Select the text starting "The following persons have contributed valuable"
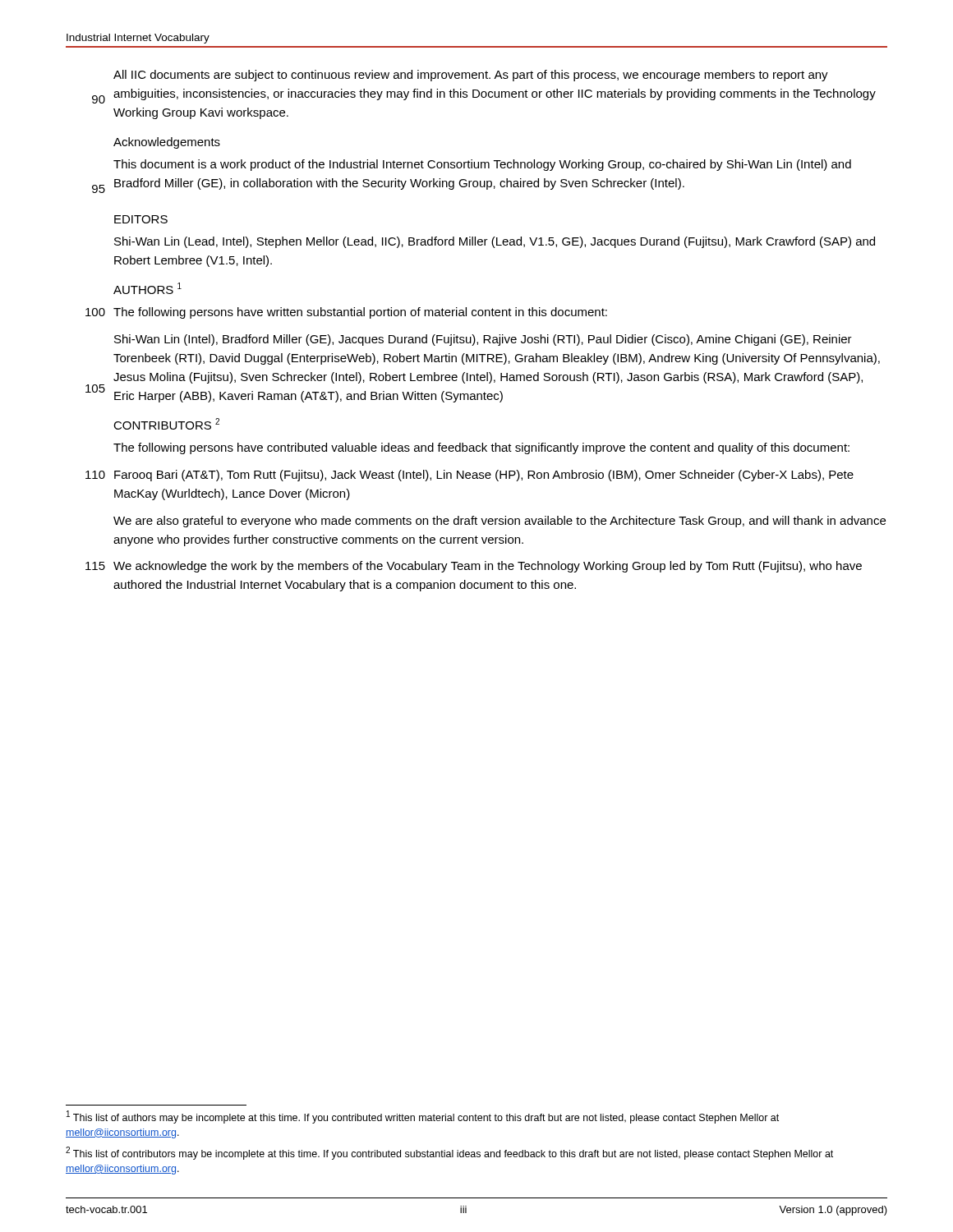 (500, 448)
